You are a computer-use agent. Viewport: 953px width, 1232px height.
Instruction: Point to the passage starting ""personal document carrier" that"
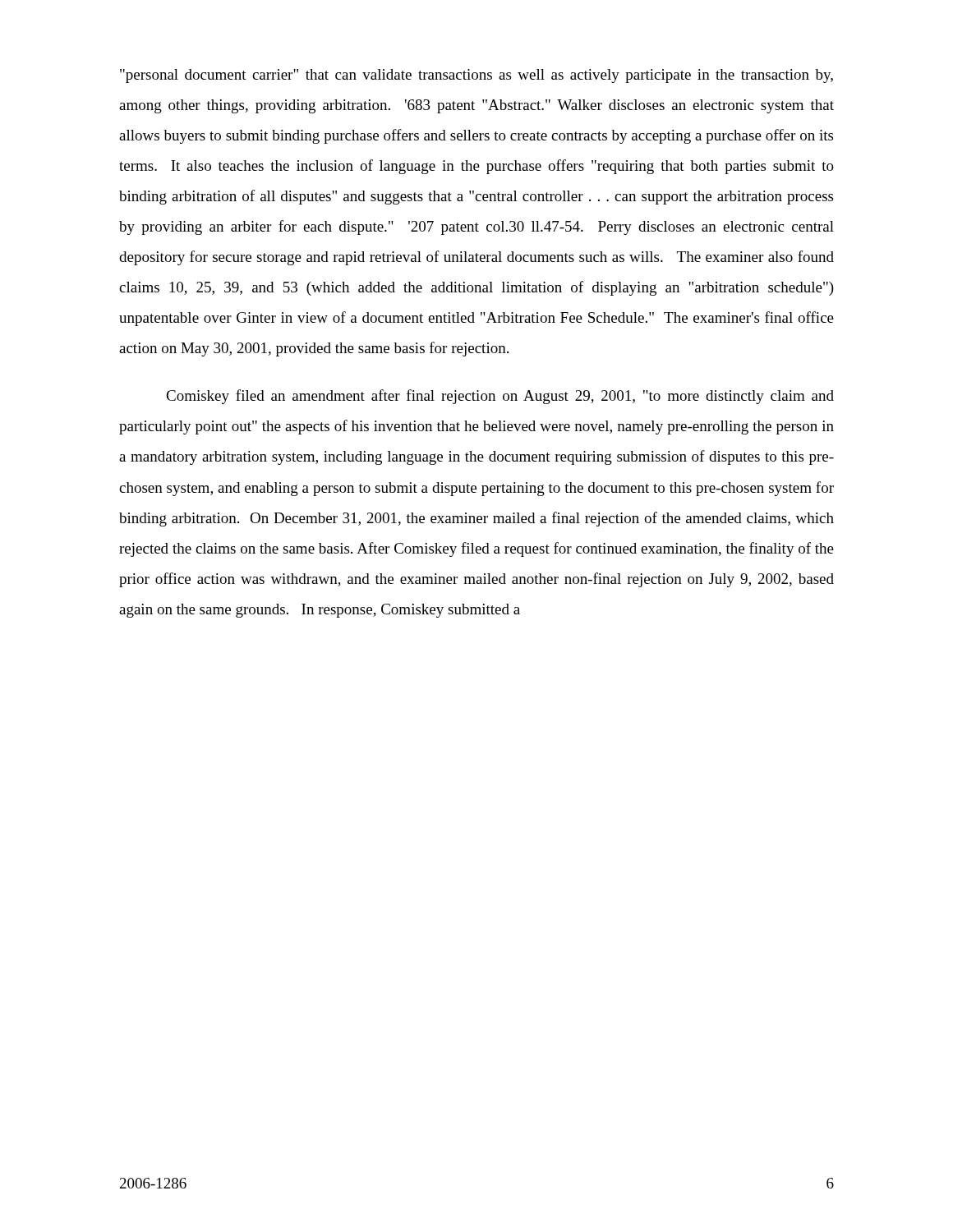[476, 211]
